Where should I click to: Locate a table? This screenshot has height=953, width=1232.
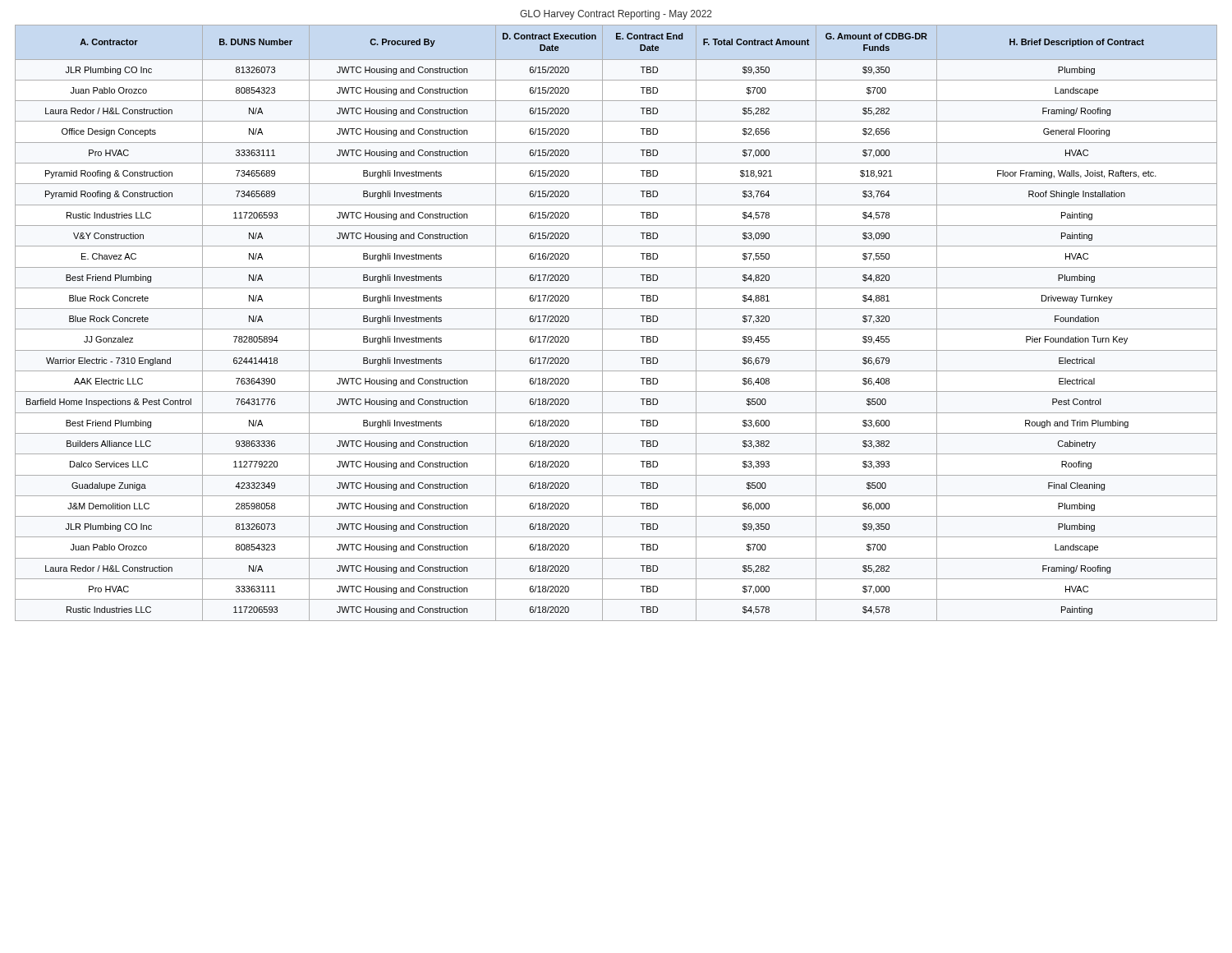click(x=616, y=323)
